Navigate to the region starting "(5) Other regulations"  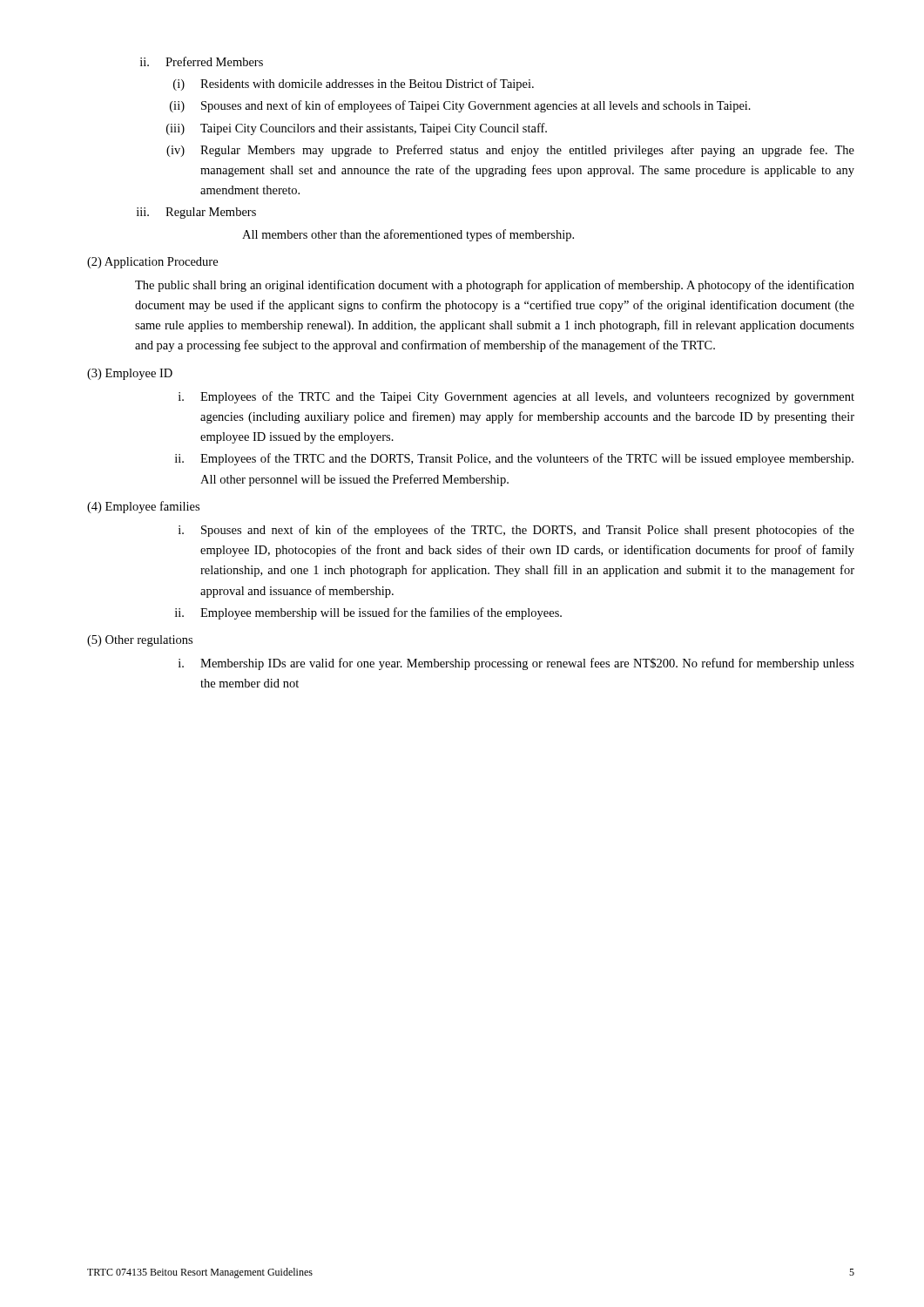140,639
